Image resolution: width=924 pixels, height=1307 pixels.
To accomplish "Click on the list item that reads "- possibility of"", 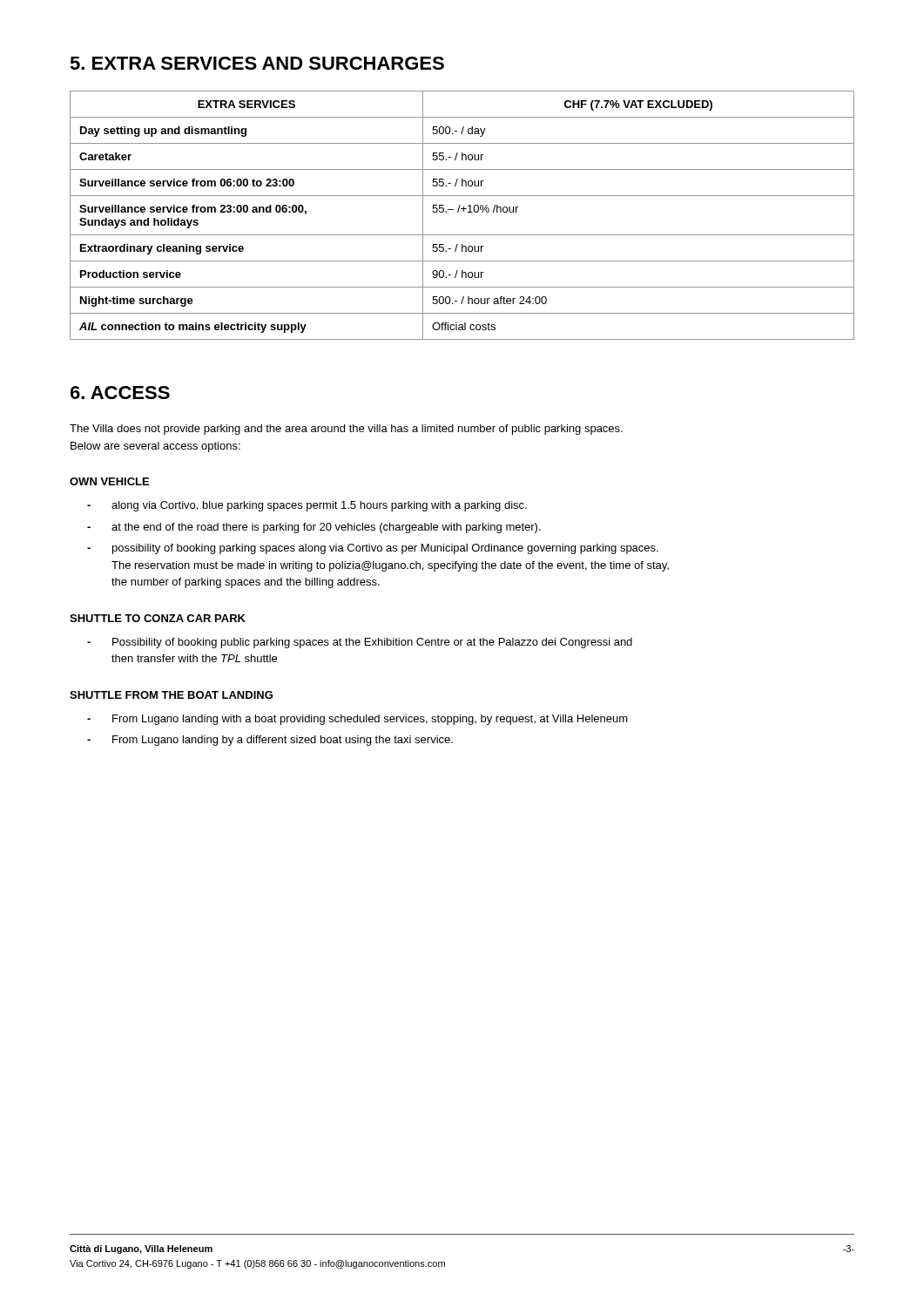I will tap(462, 565).
